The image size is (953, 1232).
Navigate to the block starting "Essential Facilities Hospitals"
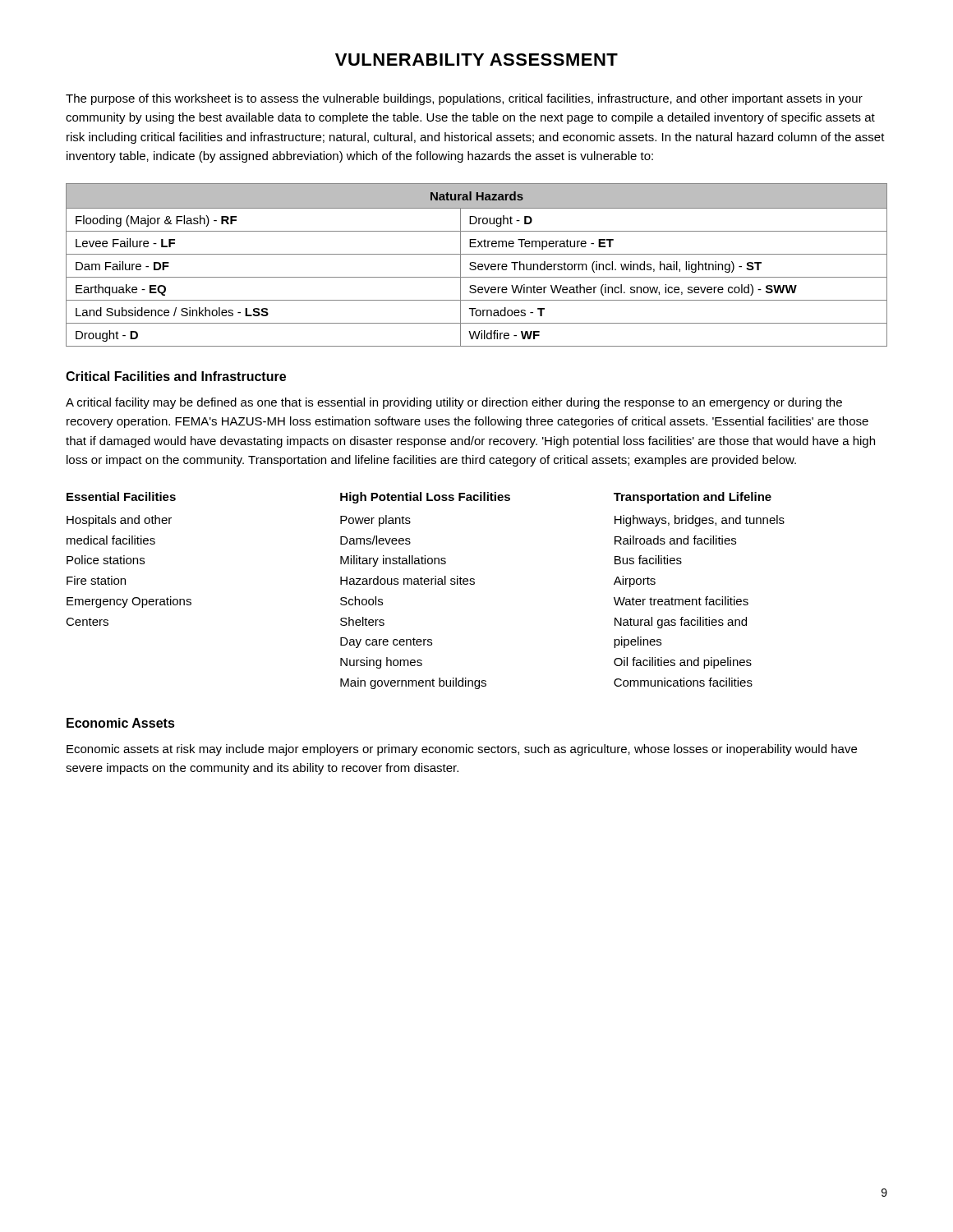121,496
